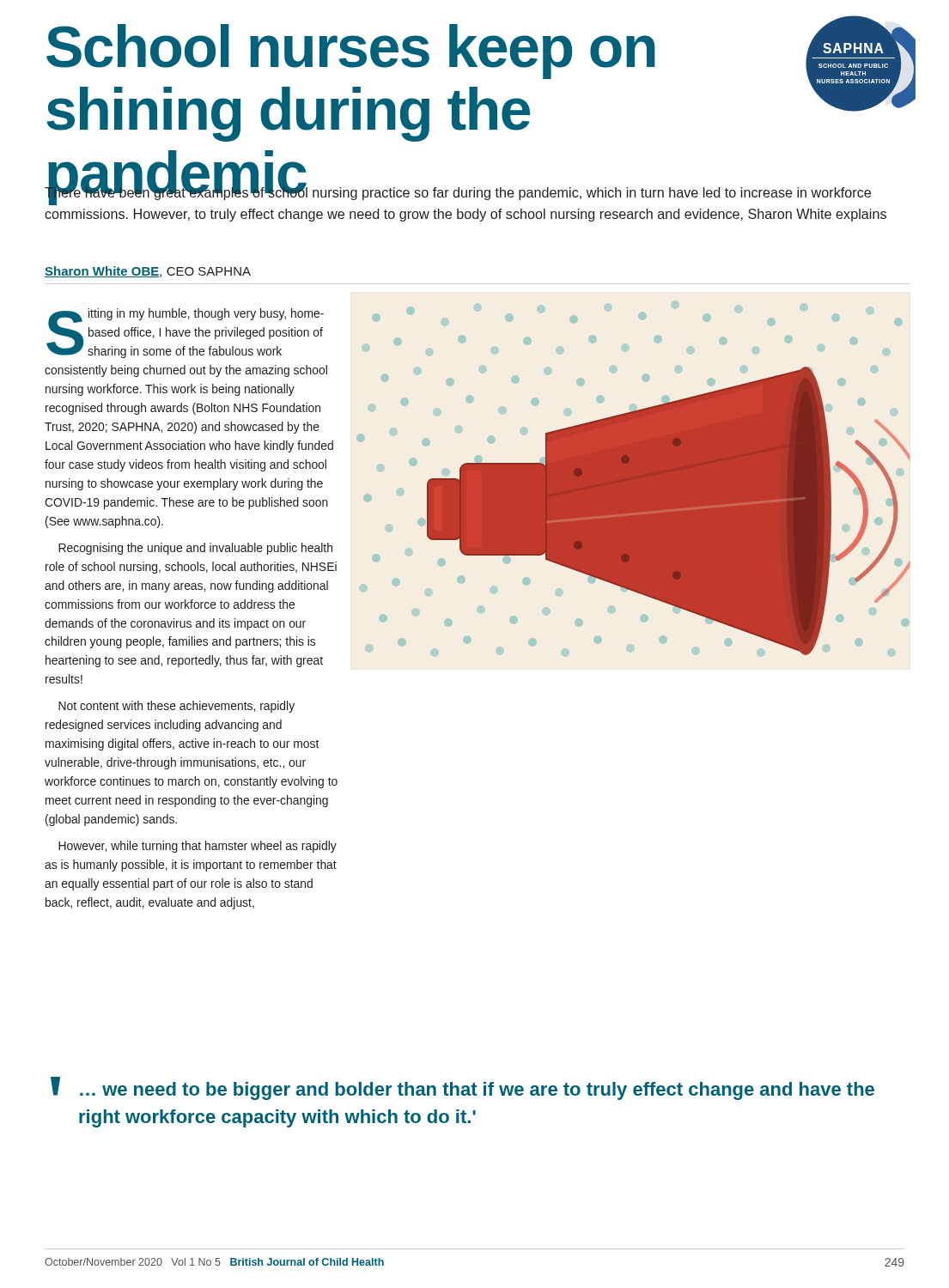Locate the text "Sharon White OBE, CEO SAPHNA"
Viewport: 949px width, 1288px height.
point(148,271)
